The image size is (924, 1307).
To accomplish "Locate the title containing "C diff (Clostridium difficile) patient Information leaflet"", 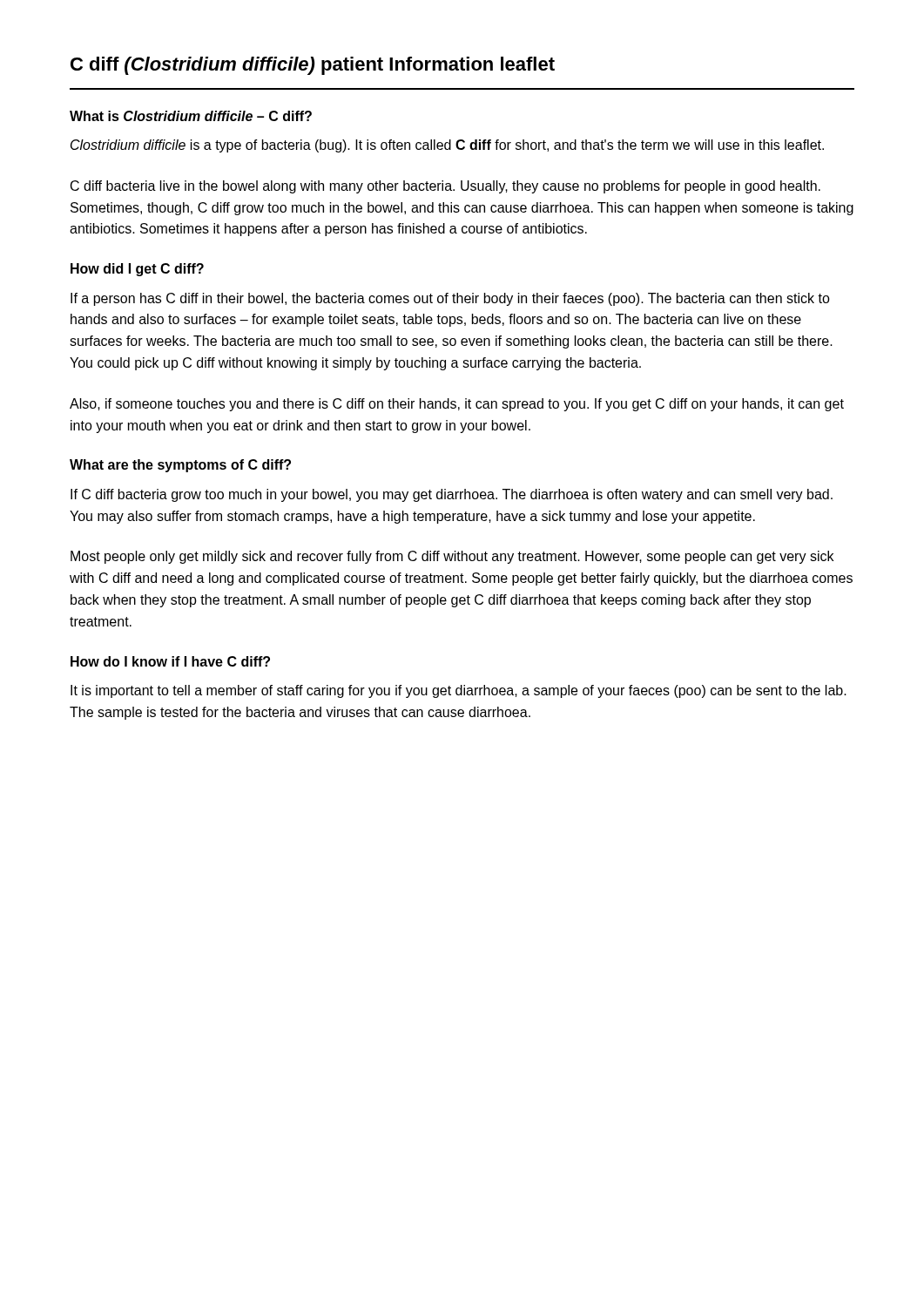I will click(312, 64).
